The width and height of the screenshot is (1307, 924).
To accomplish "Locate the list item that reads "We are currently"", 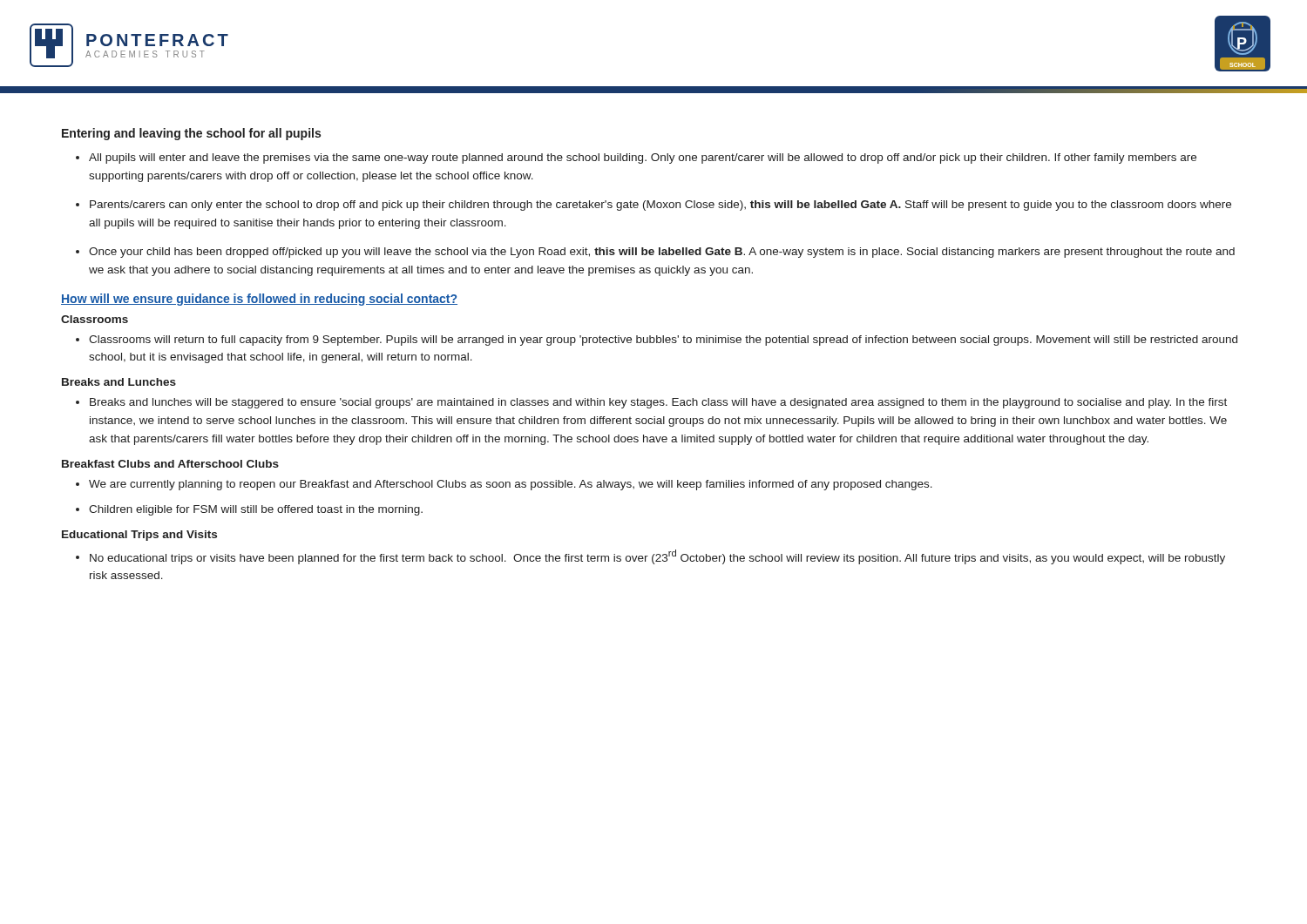I will (x=511, y=484).
